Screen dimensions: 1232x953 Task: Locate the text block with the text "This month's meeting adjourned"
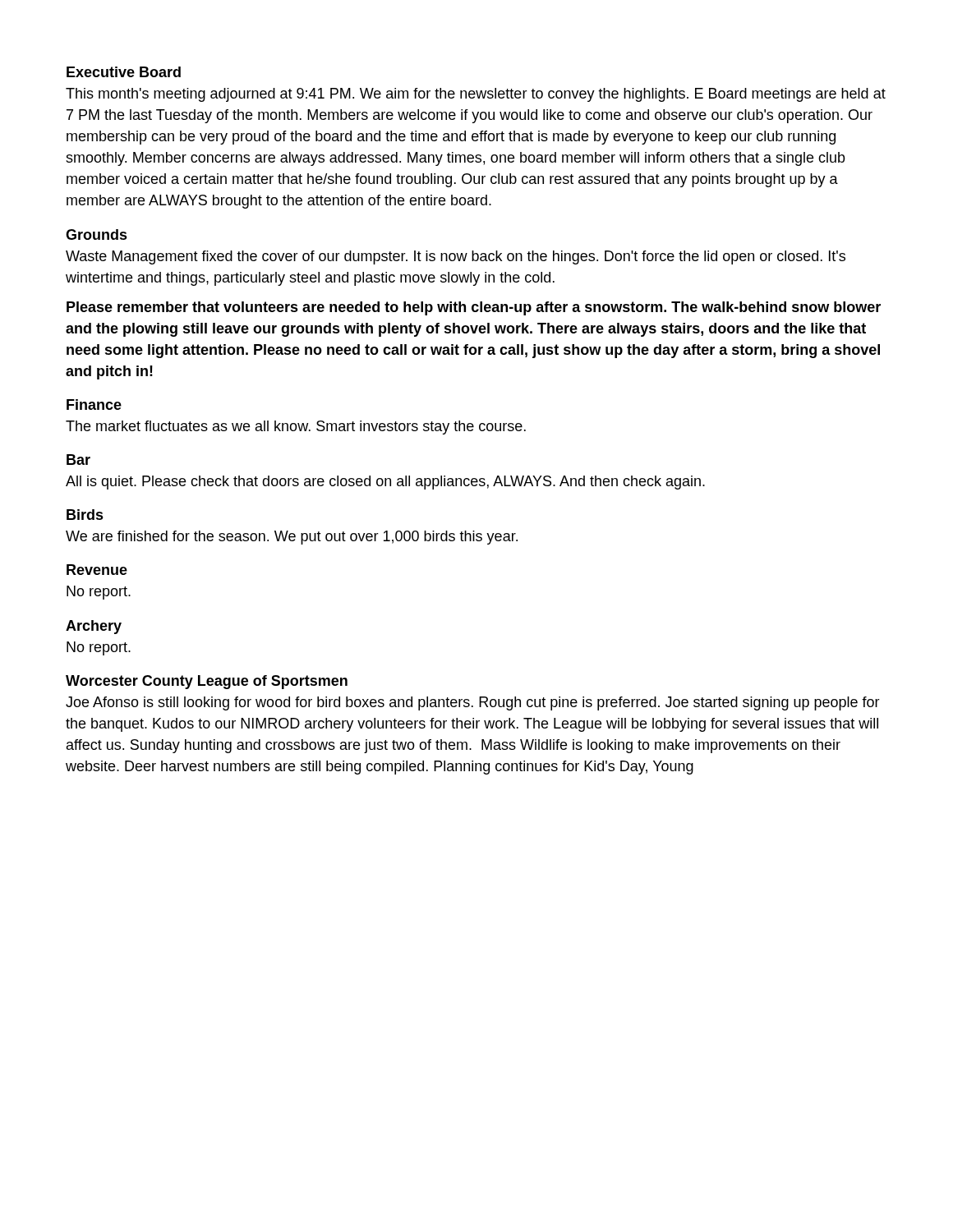coord(476,147)
